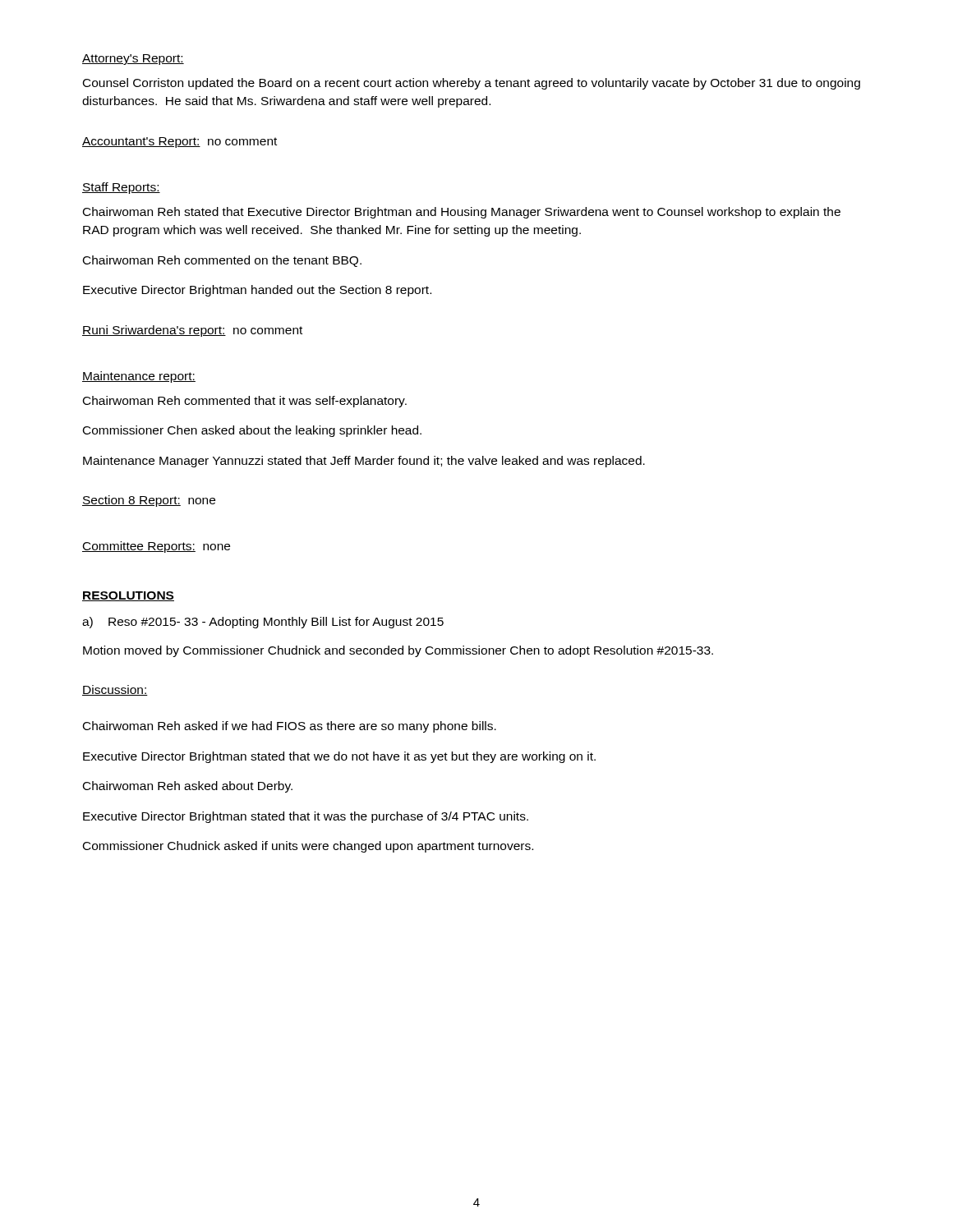
Task: Navigate to the text block starting "Committee Reports: none"
Action: click(156, 546)
